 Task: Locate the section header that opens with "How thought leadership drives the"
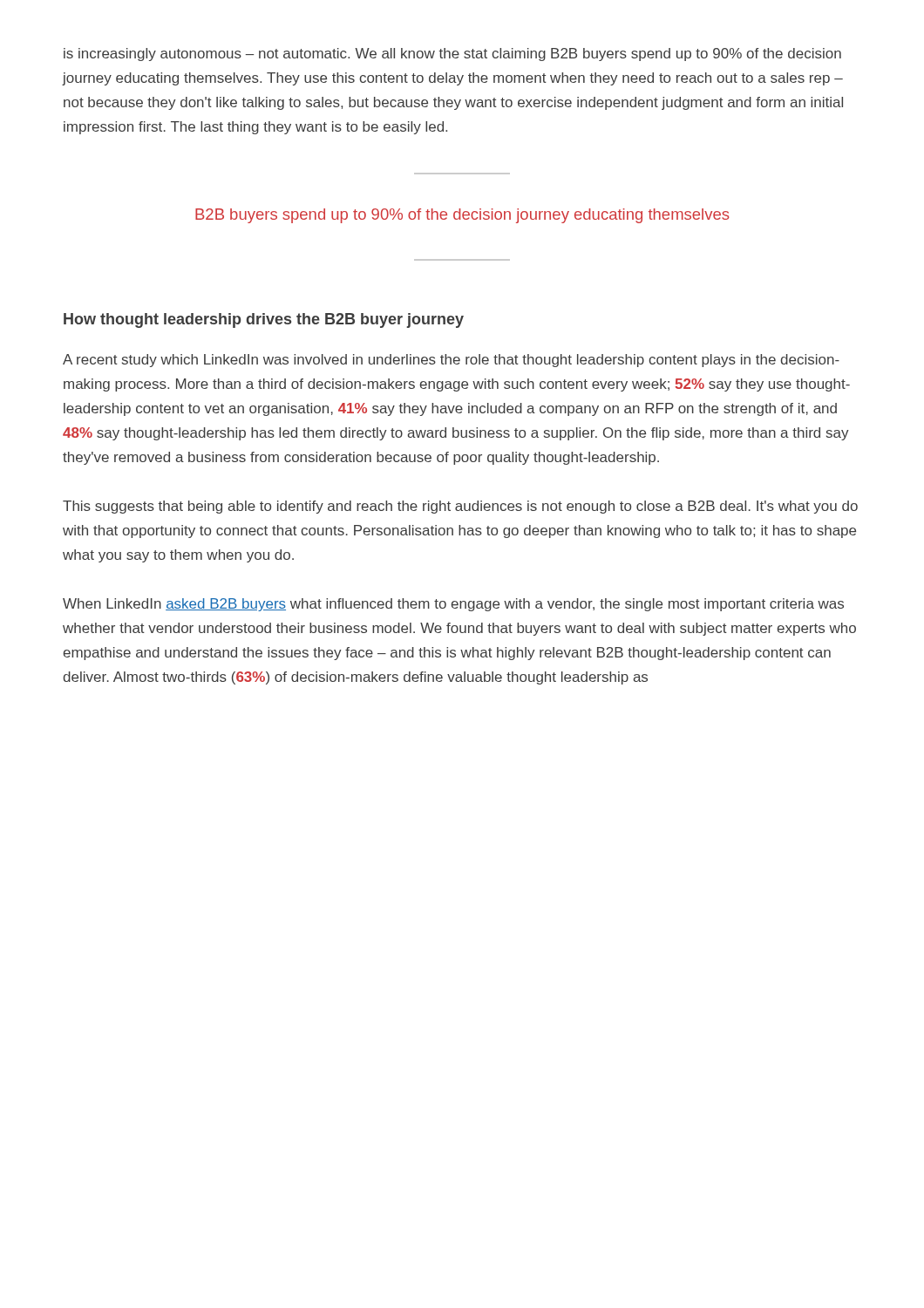click(263, 319)
